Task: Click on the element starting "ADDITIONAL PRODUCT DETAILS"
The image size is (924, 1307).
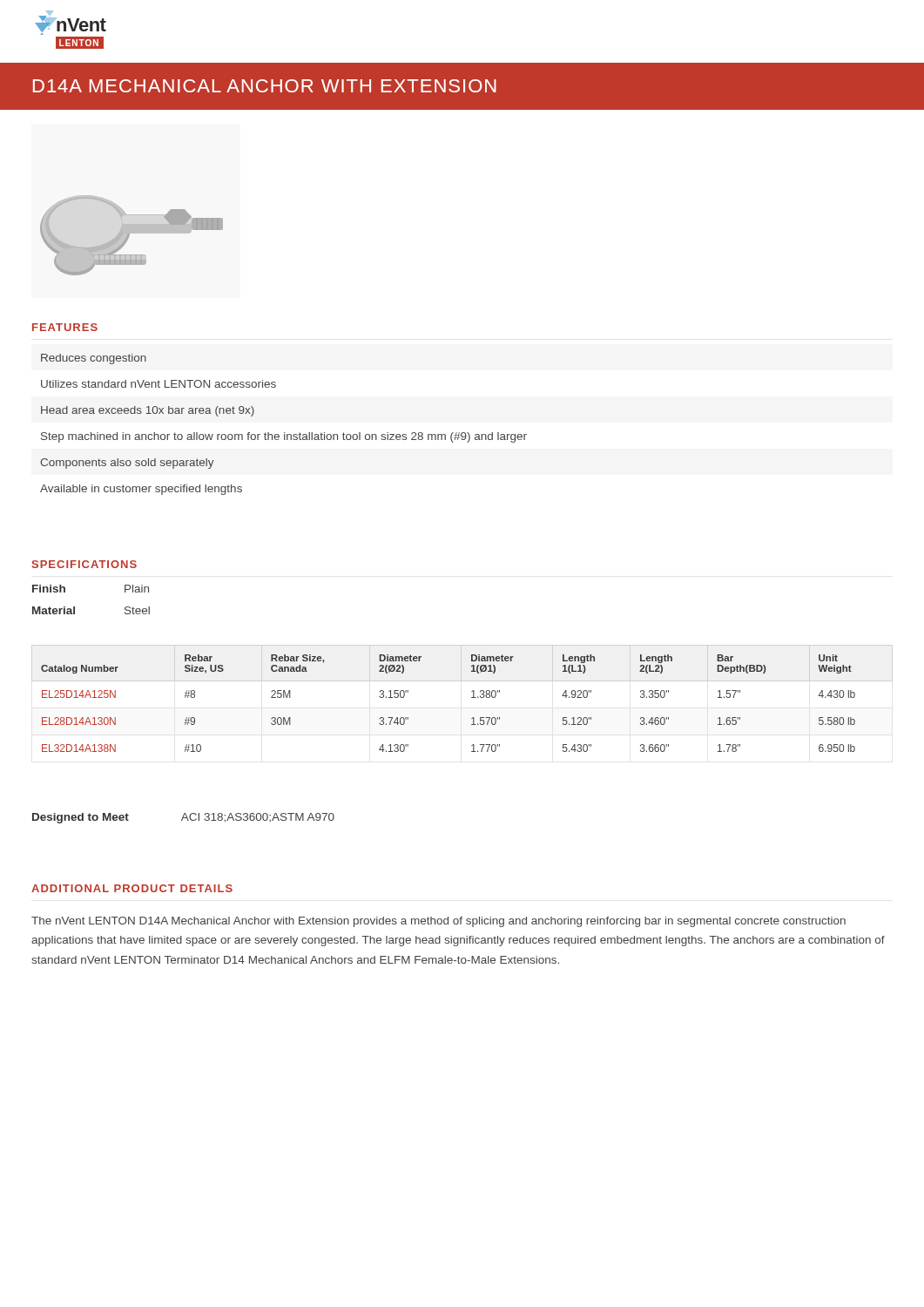Action: 132,888
